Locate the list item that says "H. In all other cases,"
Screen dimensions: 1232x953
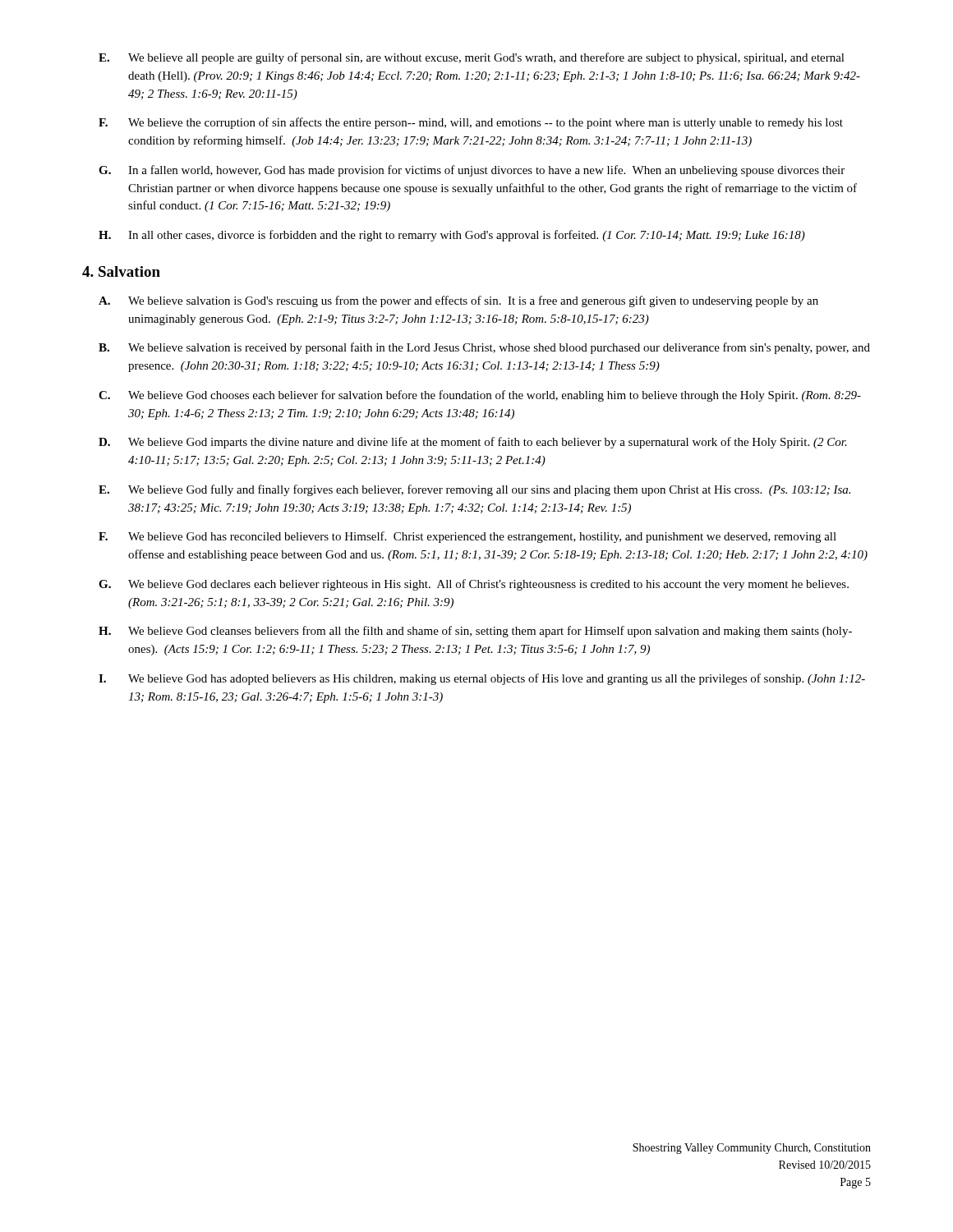(485, 236)
